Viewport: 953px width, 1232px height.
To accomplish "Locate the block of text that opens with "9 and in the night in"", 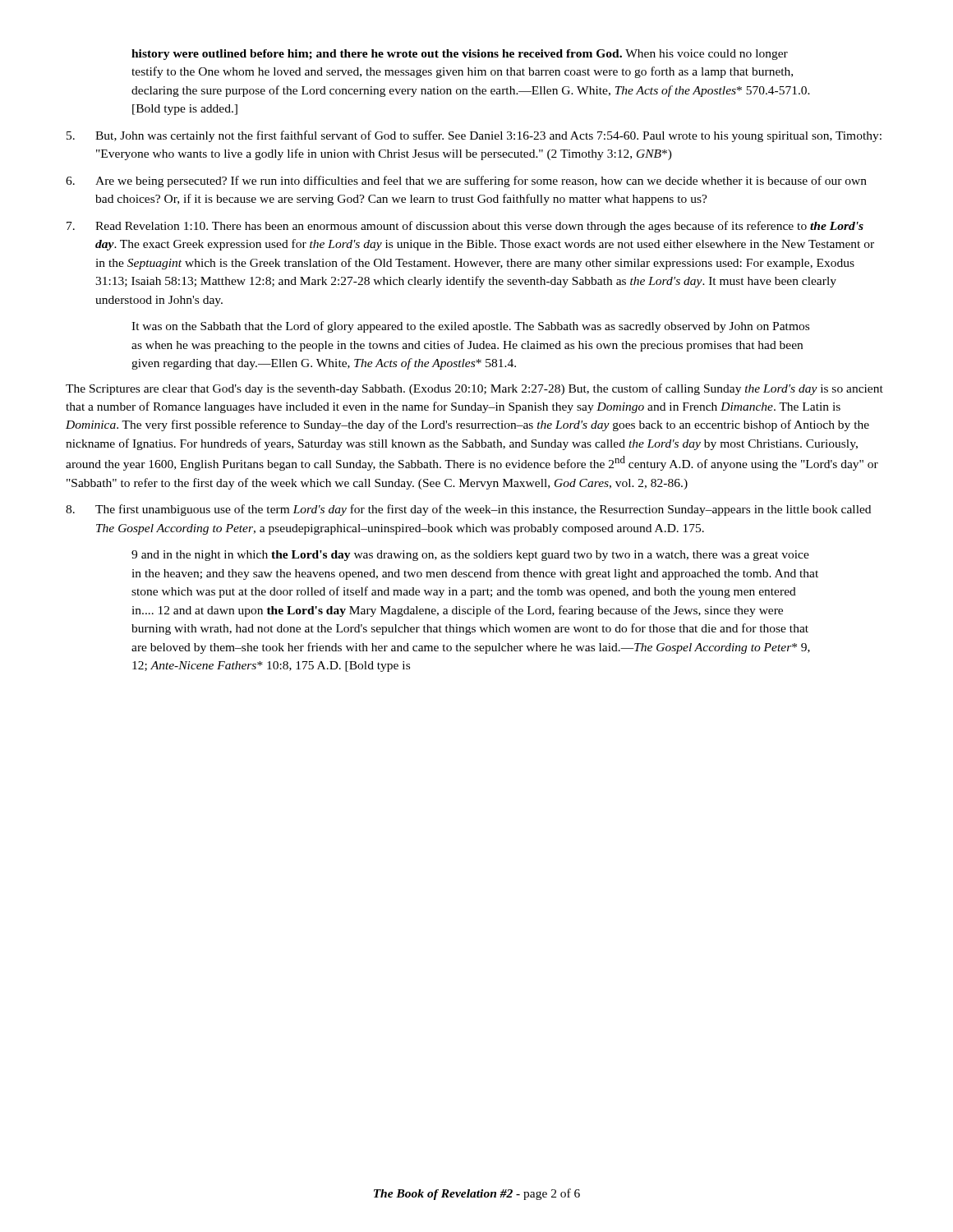I will (475, 610).
